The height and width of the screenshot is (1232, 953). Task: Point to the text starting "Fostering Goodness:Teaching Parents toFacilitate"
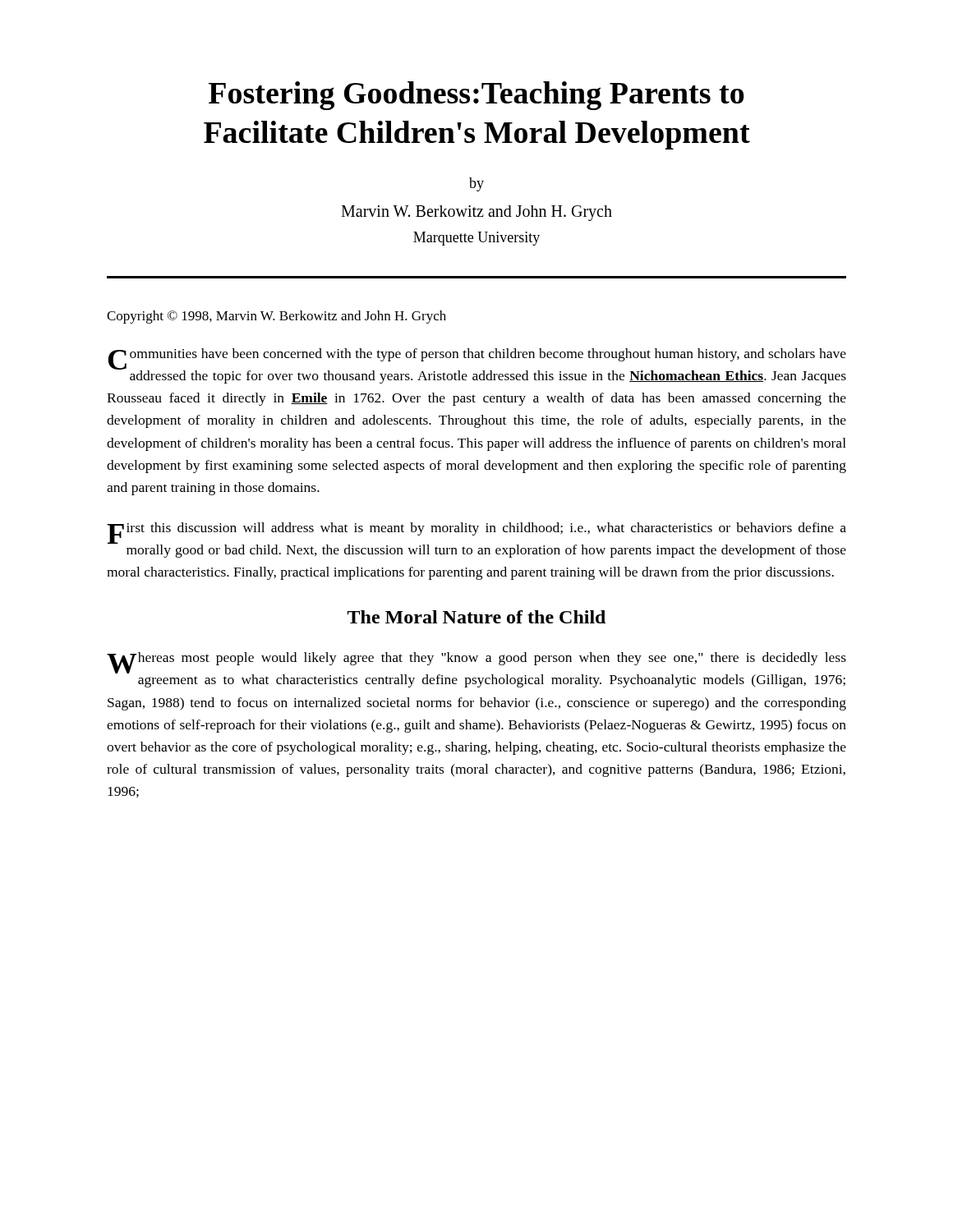476,113
